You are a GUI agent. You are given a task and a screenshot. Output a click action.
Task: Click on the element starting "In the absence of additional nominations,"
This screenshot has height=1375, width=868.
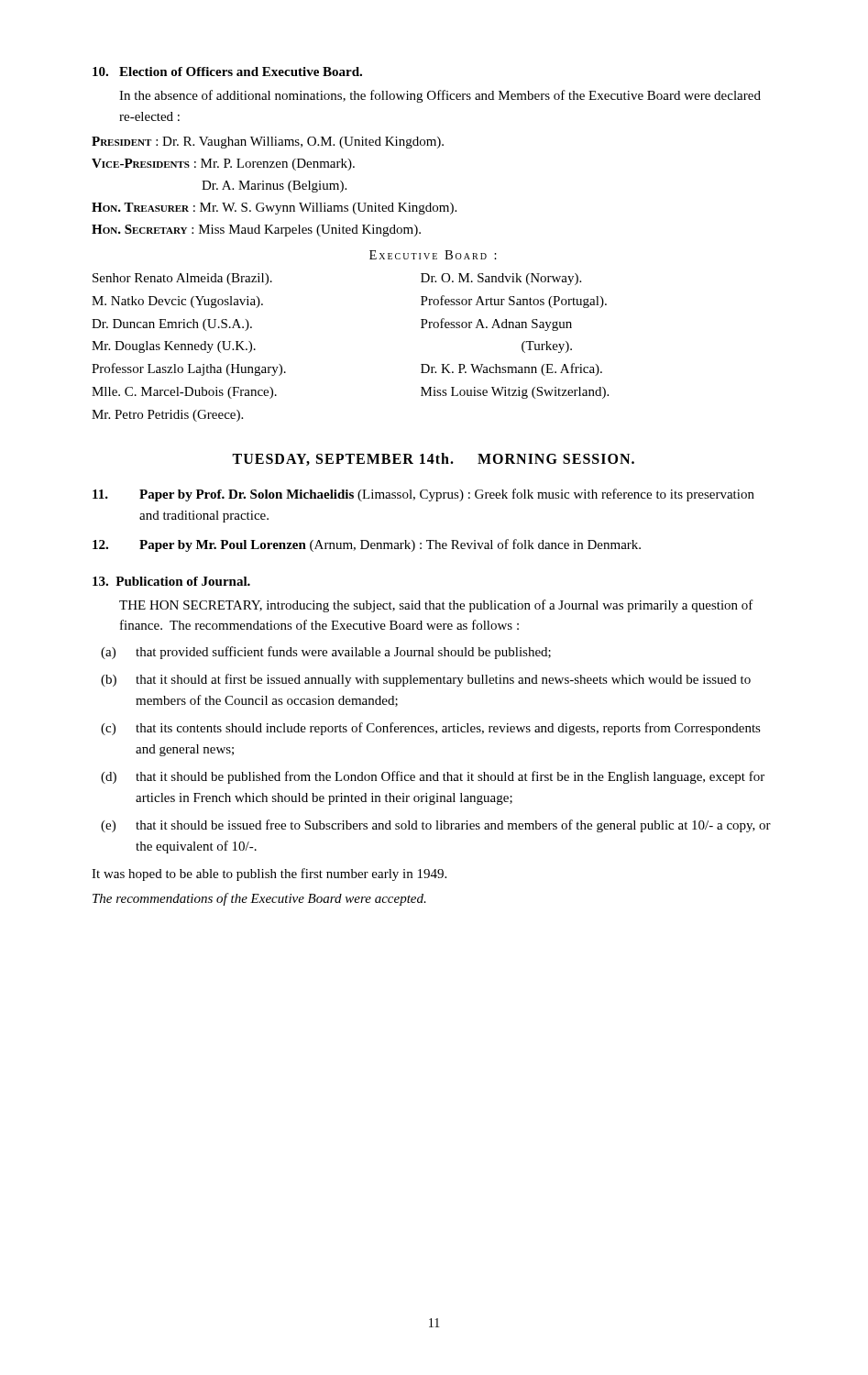[440, 106]
